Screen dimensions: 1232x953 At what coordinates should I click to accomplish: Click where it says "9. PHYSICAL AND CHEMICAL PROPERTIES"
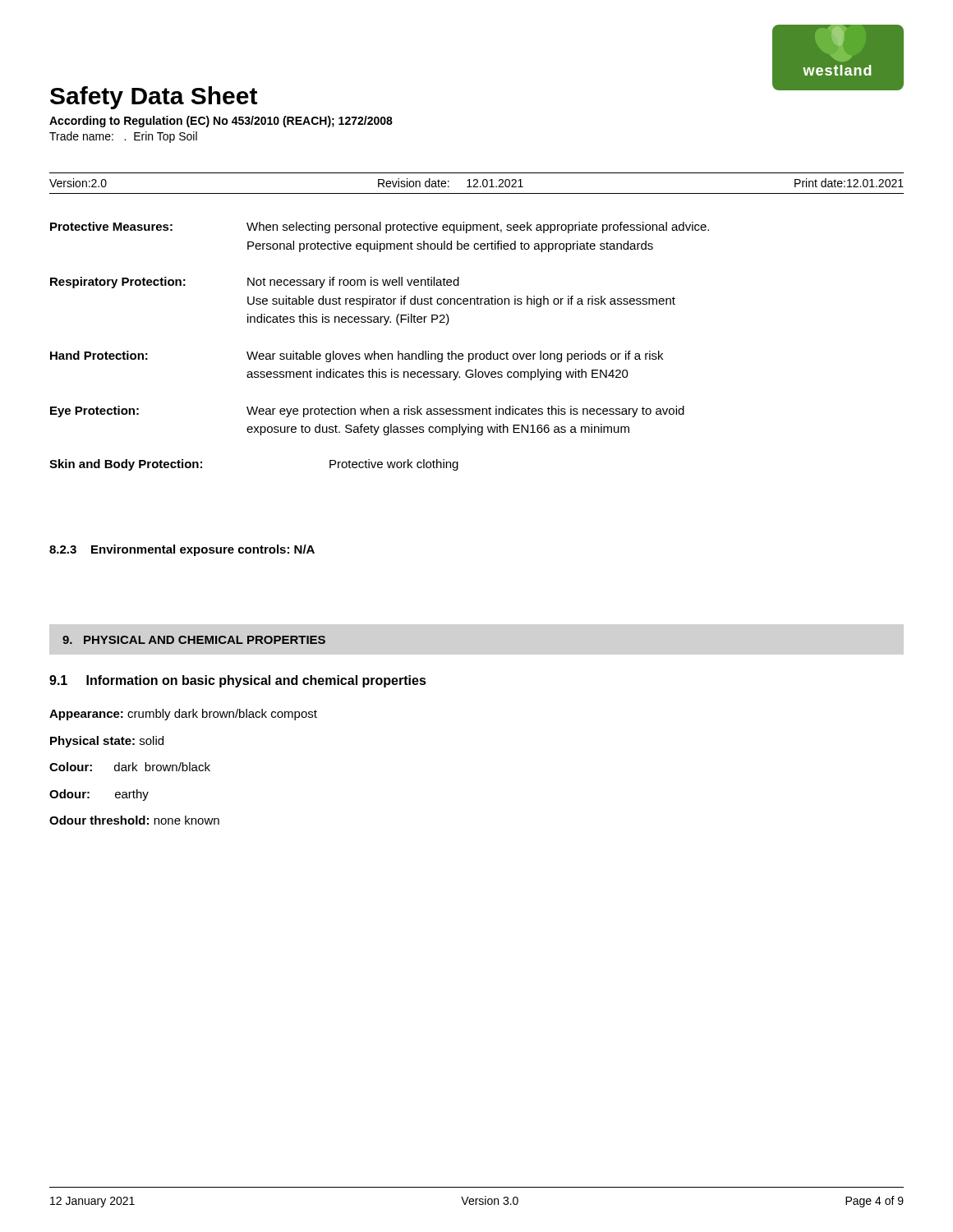point(194,639)
